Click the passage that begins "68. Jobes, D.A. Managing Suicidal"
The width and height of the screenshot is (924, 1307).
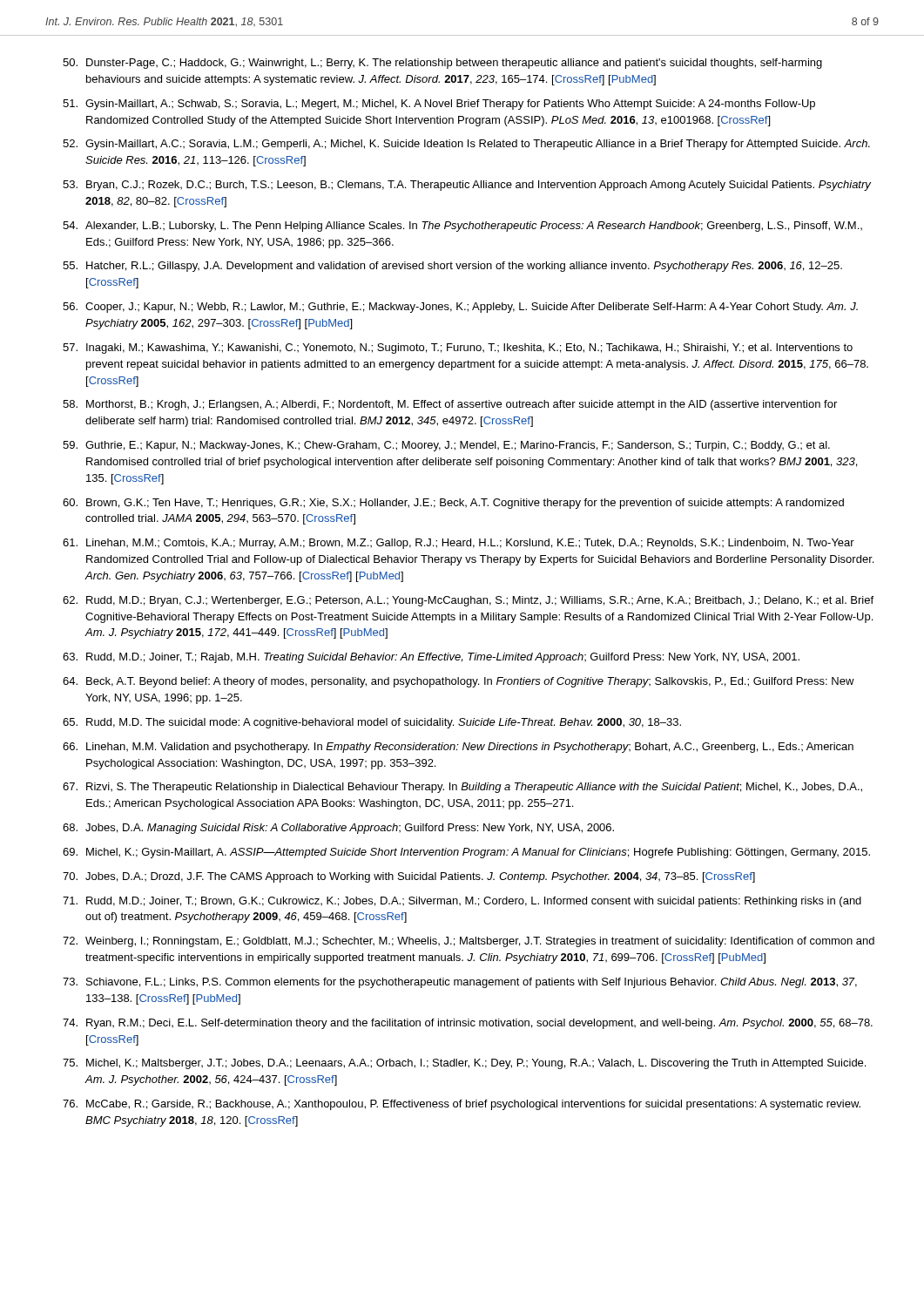pos(462,828)
